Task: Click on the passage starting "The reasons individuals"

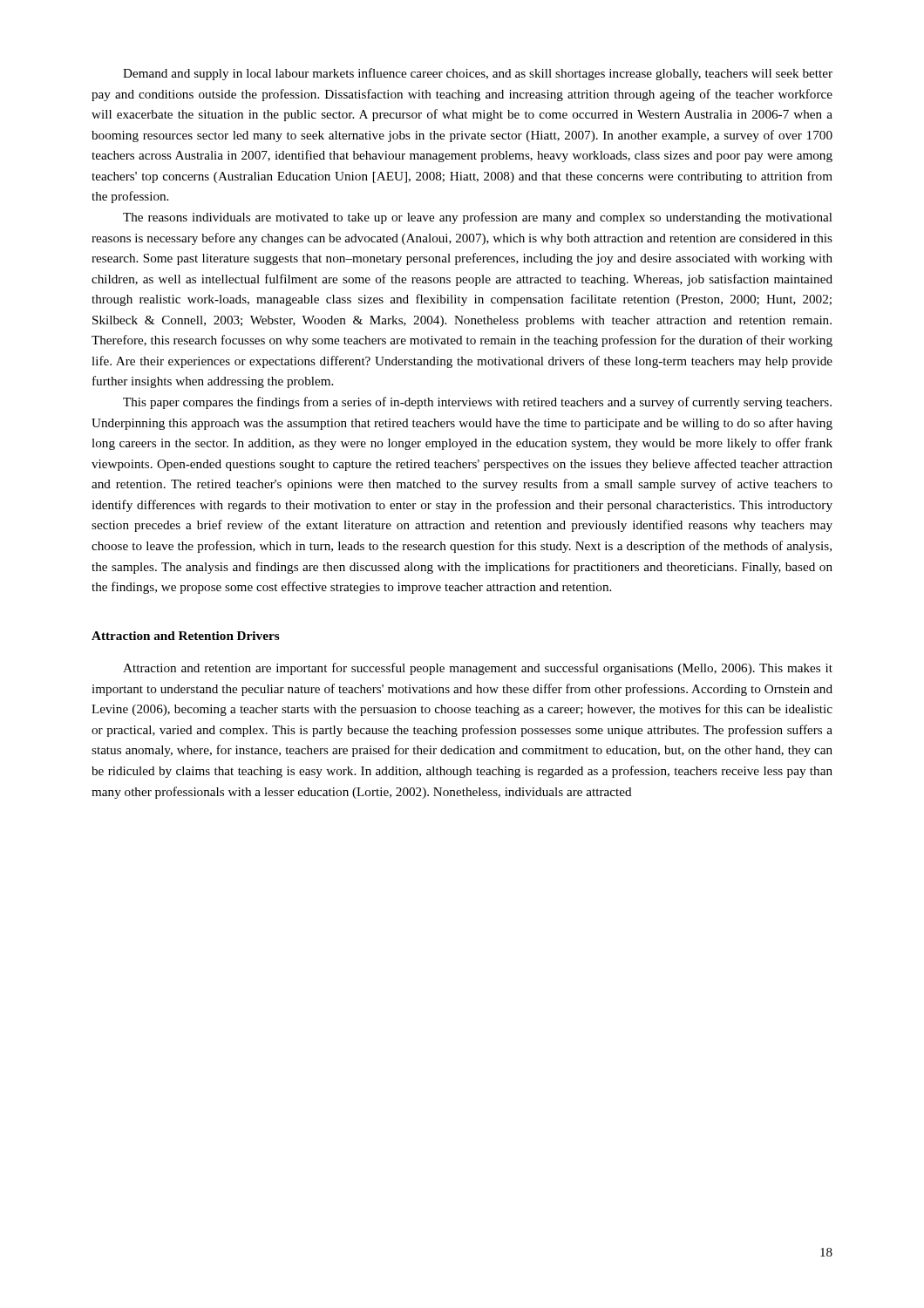Action: click(462, 299)
